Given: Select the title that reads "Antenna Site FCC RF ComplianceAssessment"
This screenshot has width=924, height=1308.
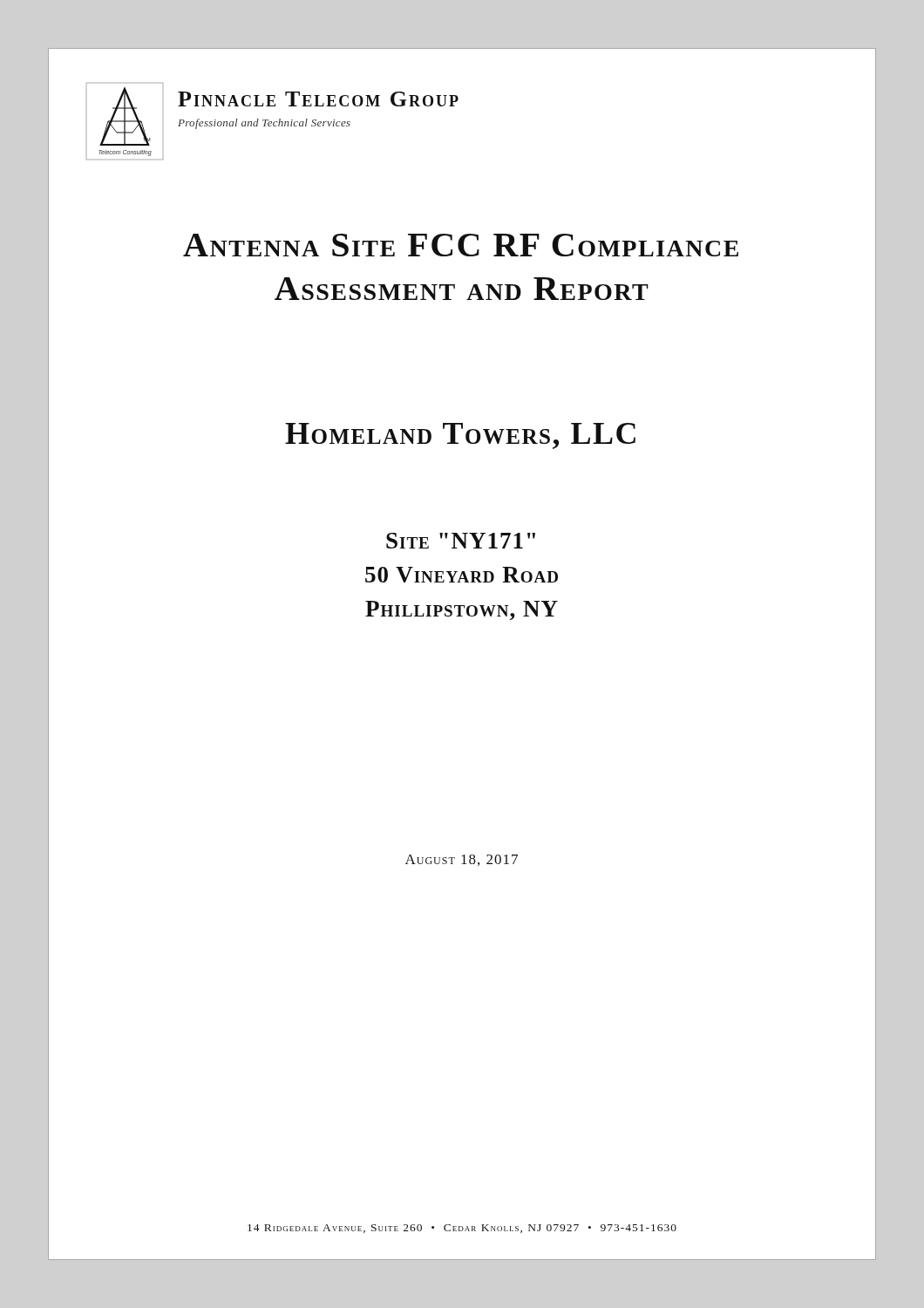Looking at the screenshot, I should tap(462, 266).
